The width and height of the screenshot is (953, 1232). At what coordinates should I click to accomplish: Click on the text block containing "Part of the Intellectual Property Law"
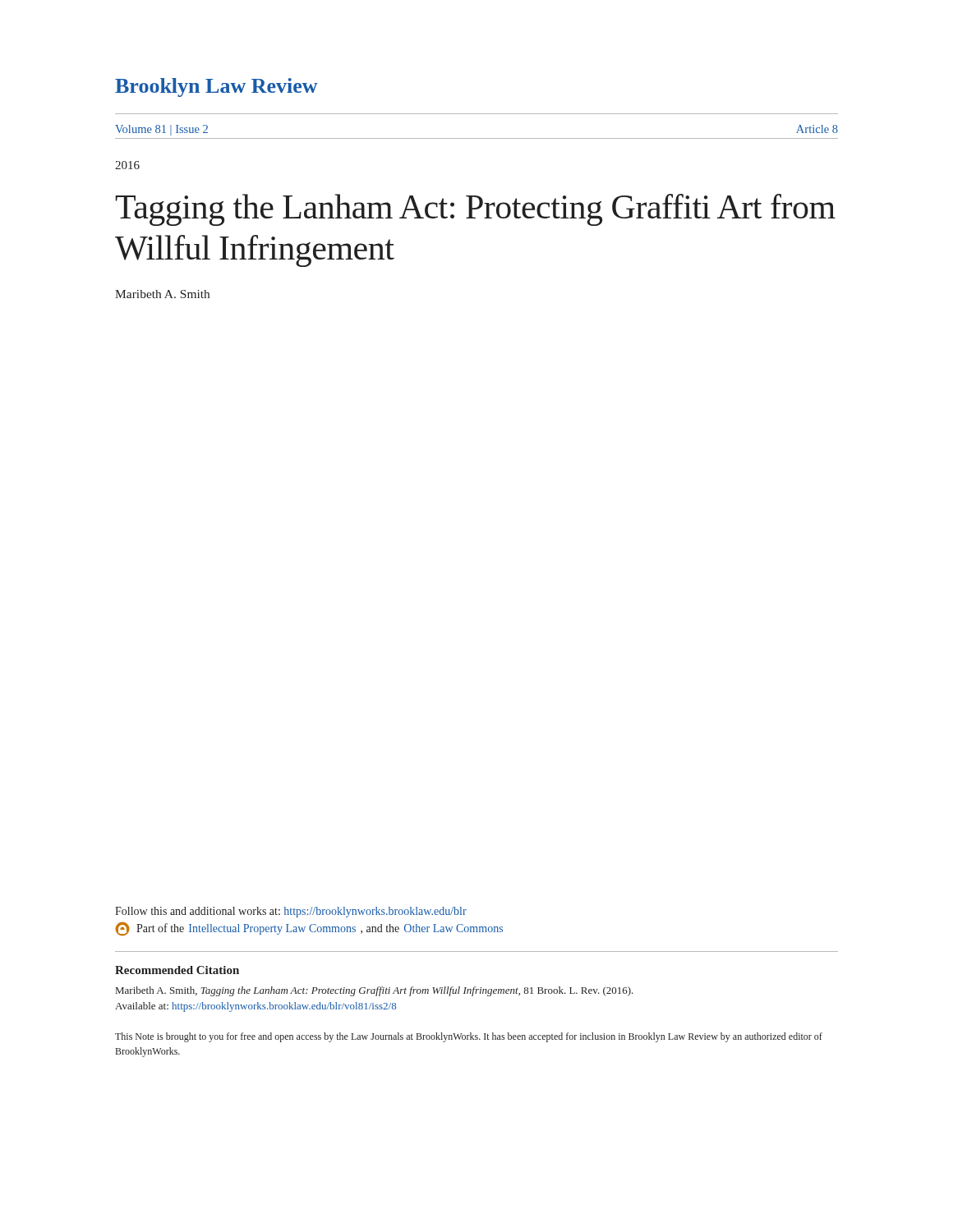(309, 929)
